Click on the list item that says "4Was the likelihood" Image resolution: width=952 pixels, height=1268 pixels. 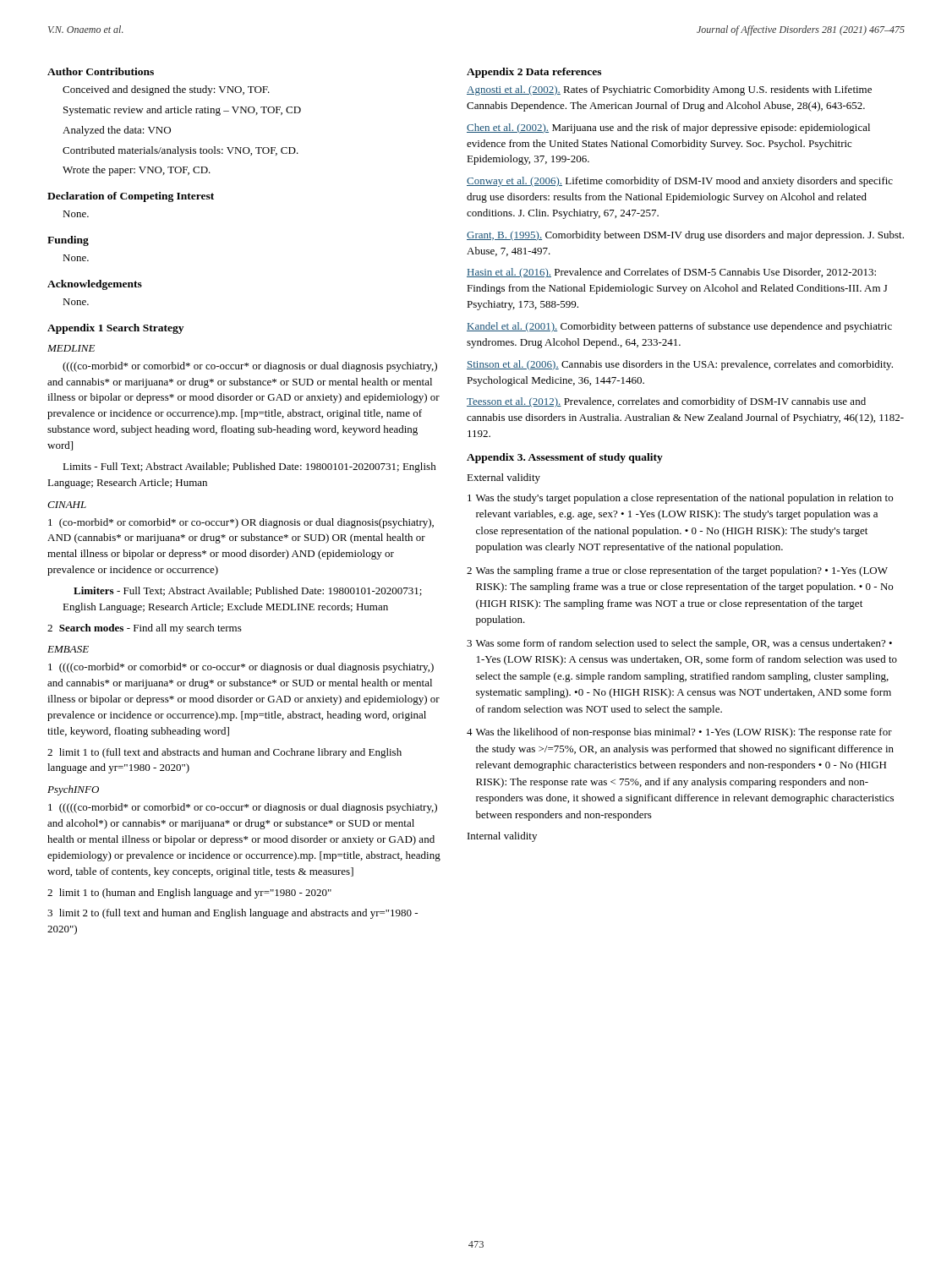click(x=682, y=773)
